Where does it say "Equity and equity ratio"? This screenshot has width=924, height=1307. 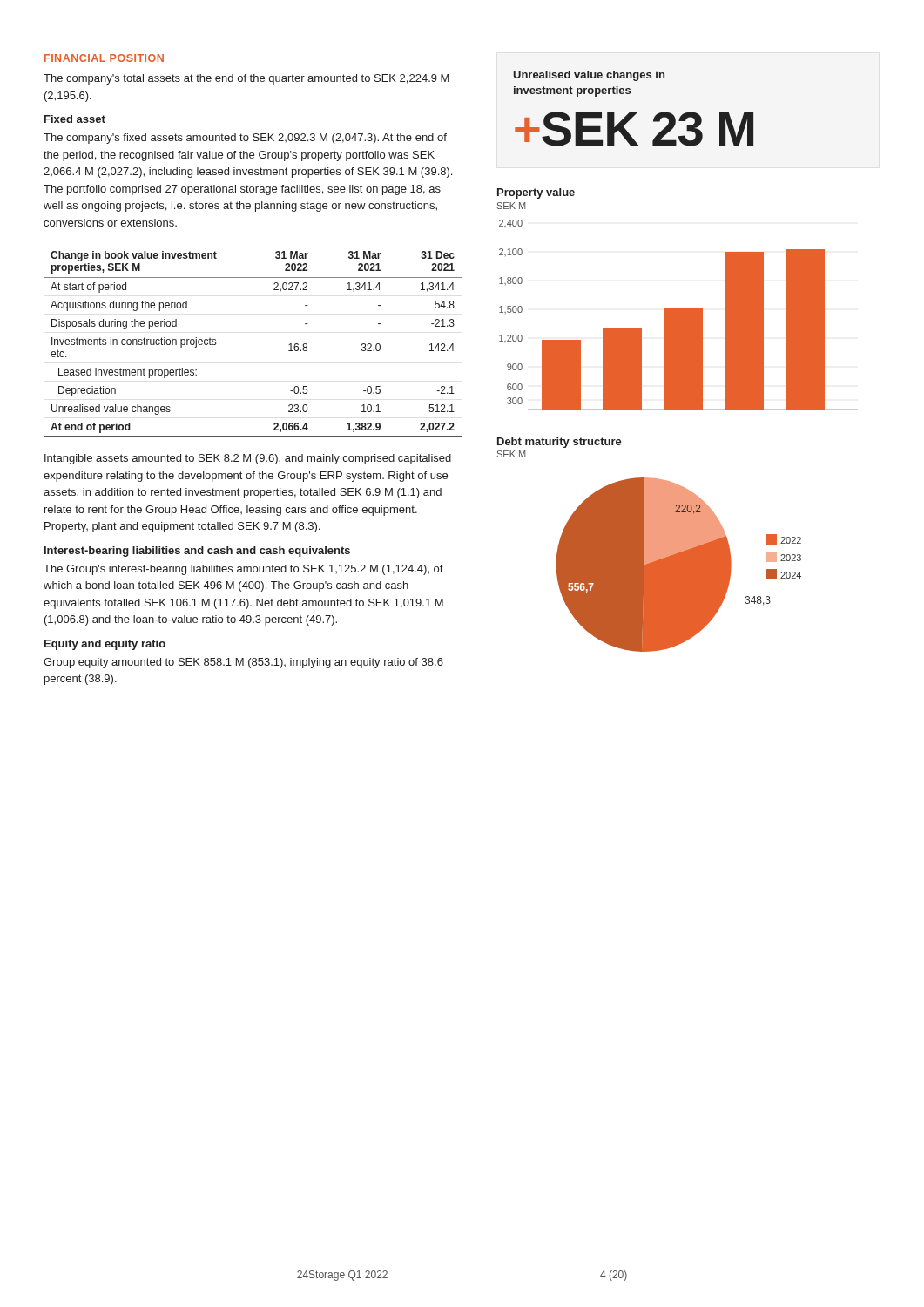(105, 643)
